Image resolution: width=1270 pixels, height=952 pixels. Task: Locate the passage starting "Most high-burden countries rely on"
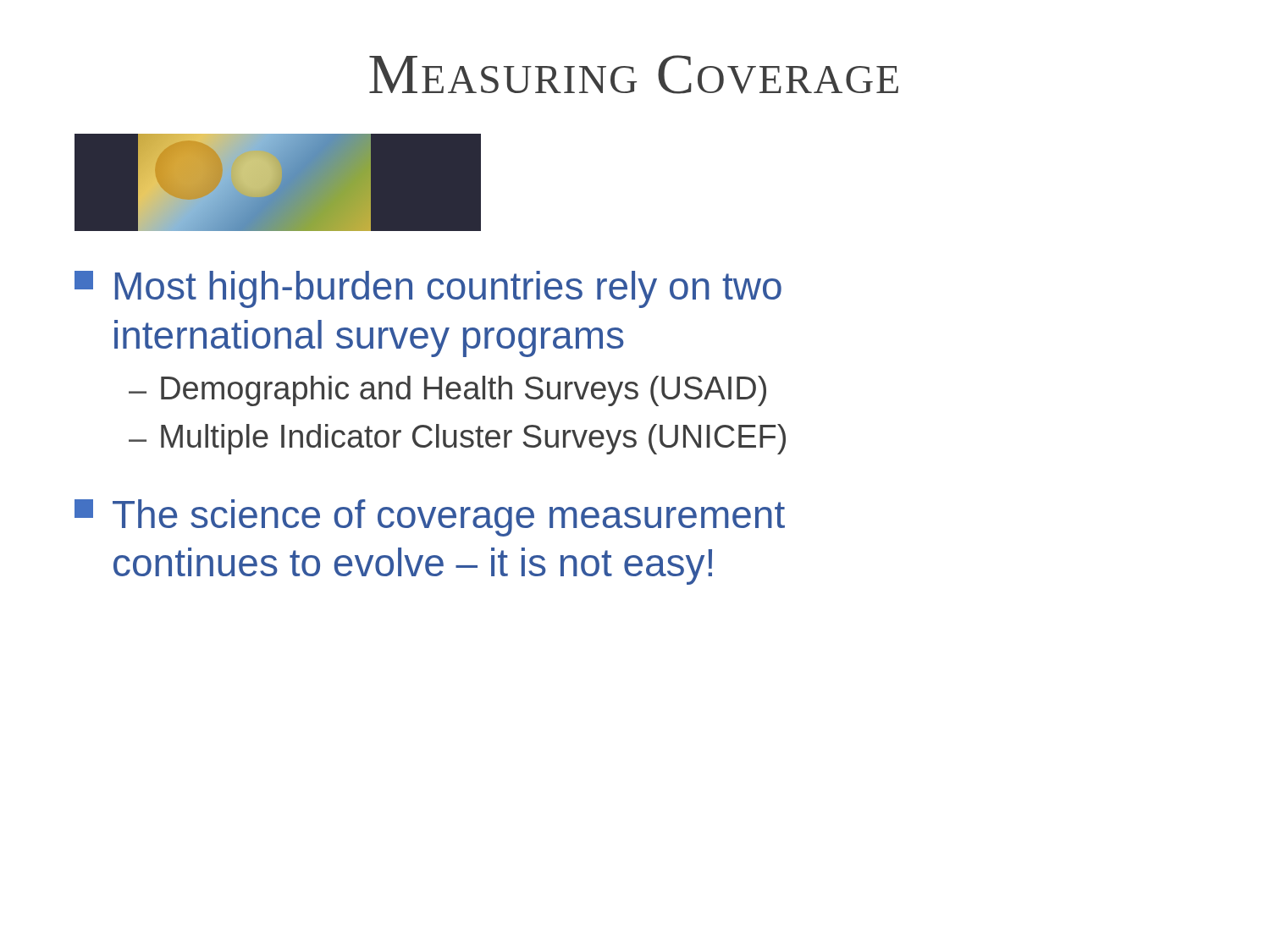431,364
